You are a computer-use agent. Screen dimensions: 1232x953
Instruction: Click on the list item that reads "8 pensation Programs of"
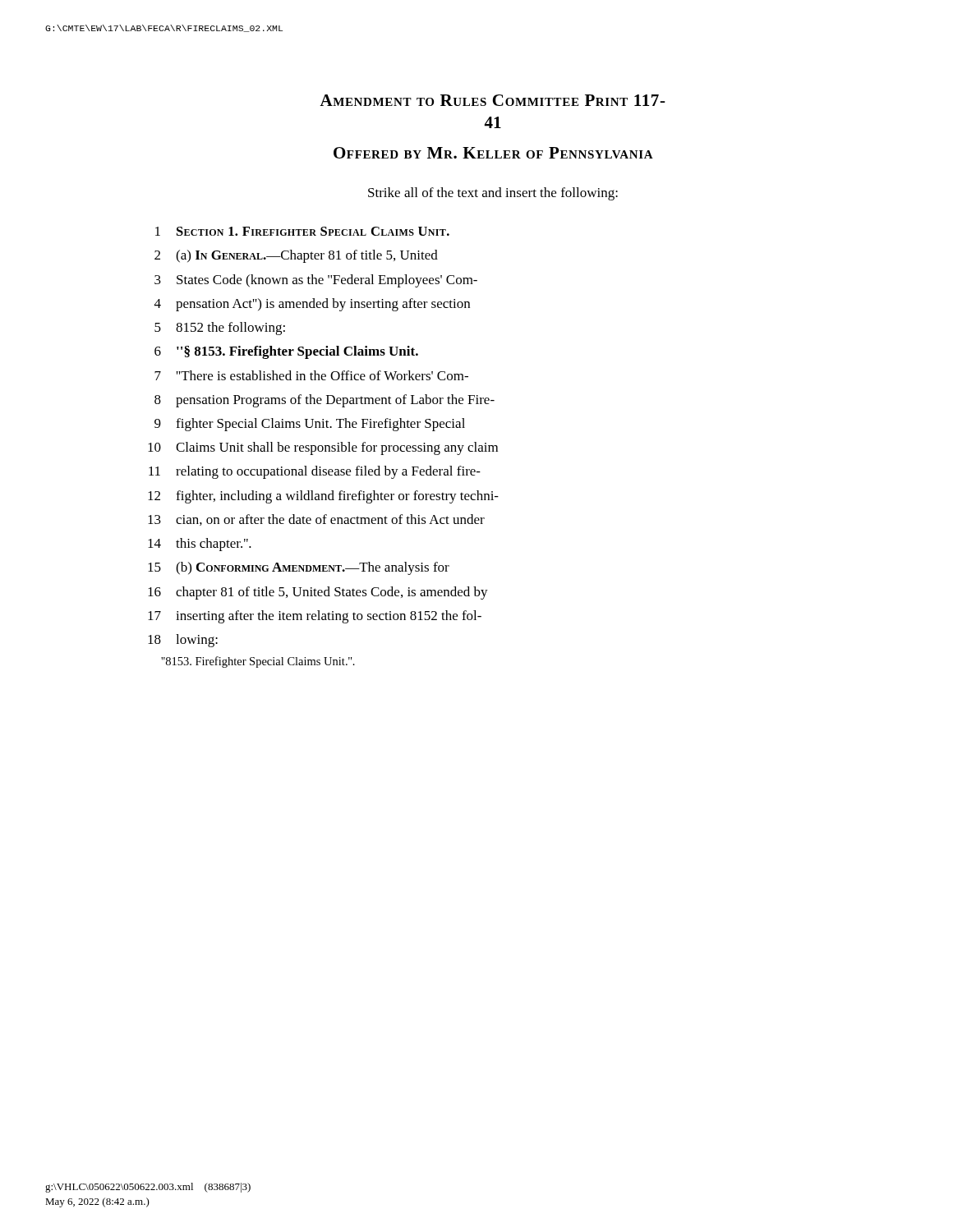pyautogui.click(x=493, y=399)
